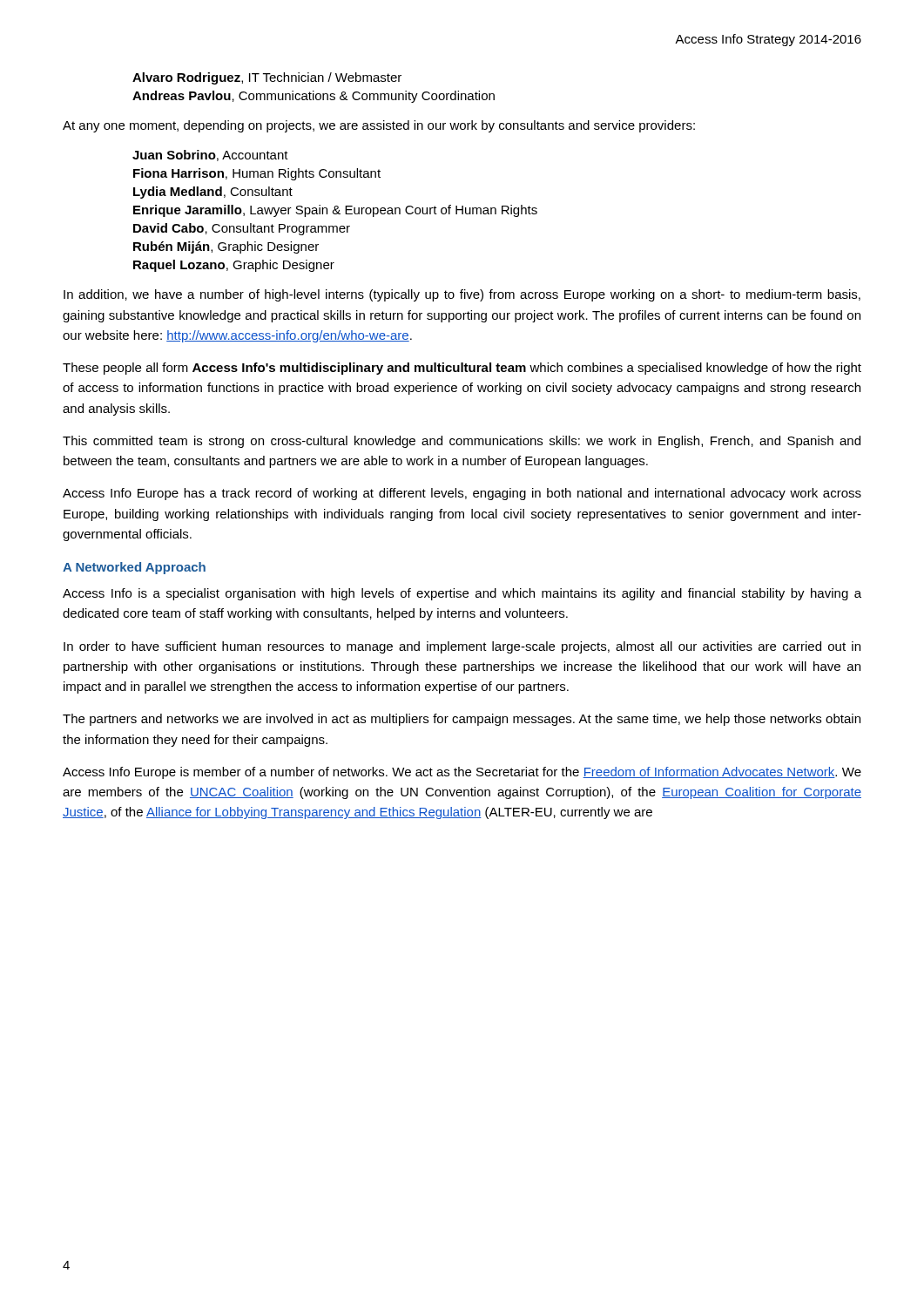Find the list item containing "Fiona Harrison, Human"
Screen dimensions: 1307x924
pyautogui.click(x=257, y=173)
